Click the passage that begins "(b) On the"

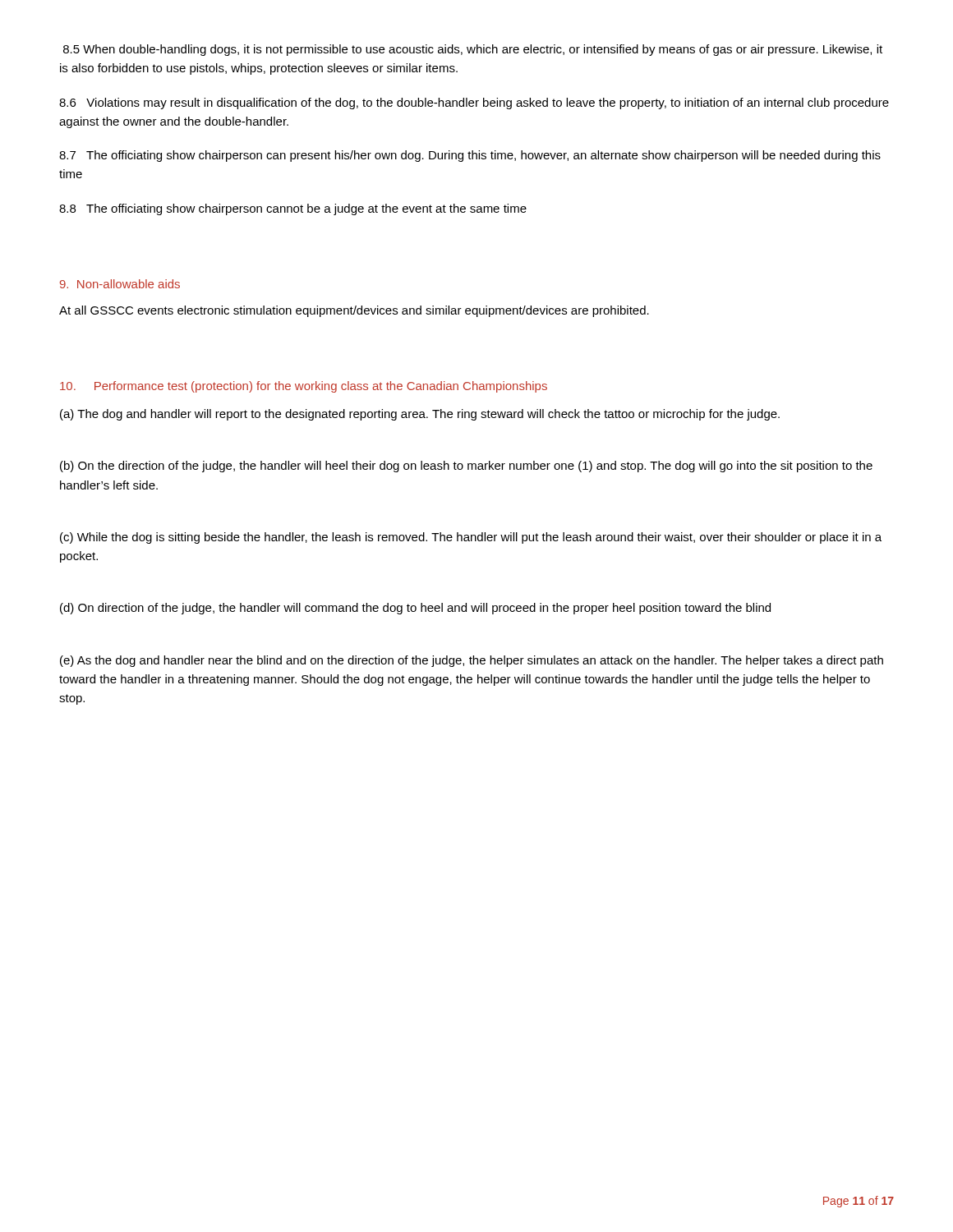[466, 475]
